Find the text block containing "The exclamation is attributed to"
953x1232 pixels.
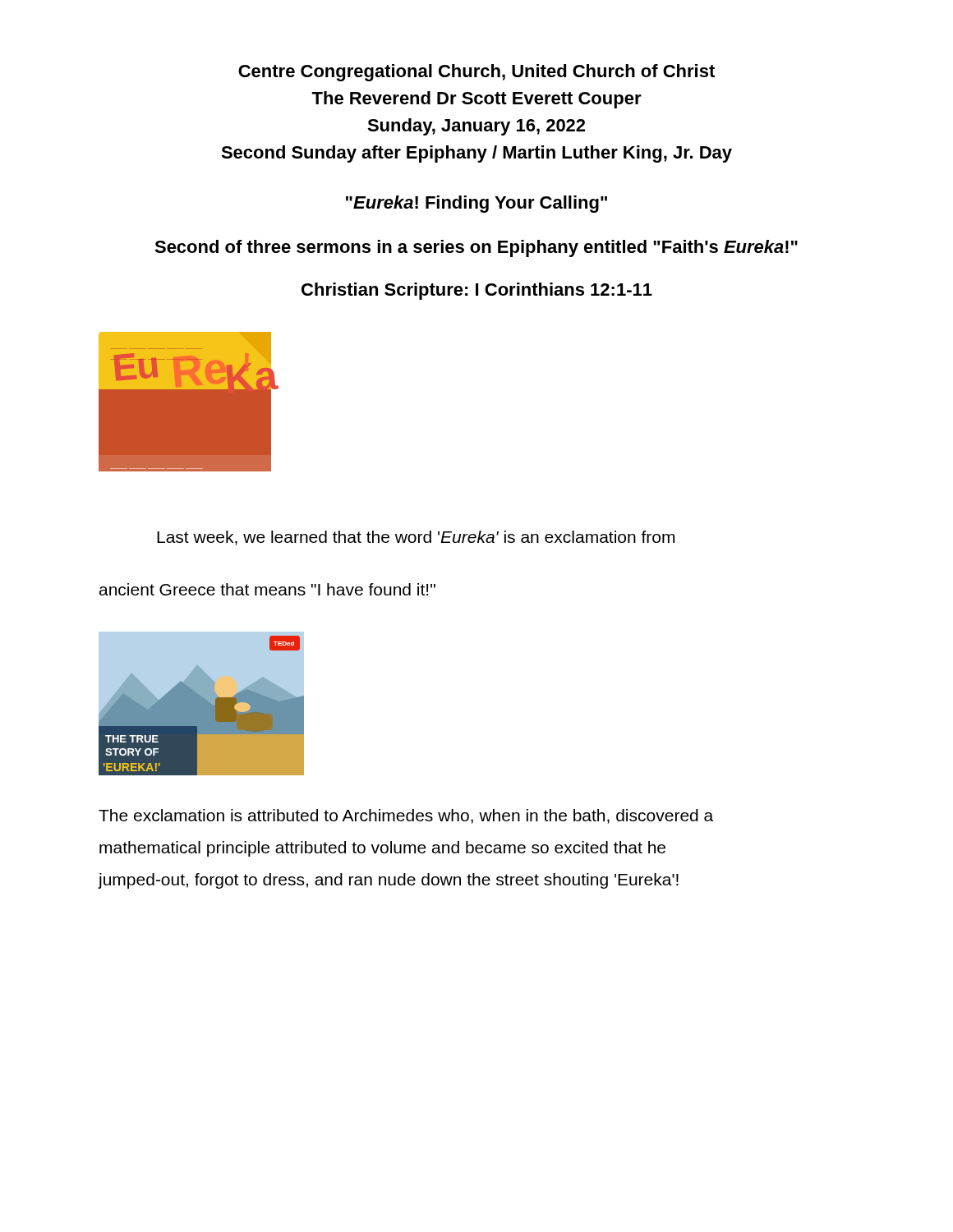pos(406,815)
